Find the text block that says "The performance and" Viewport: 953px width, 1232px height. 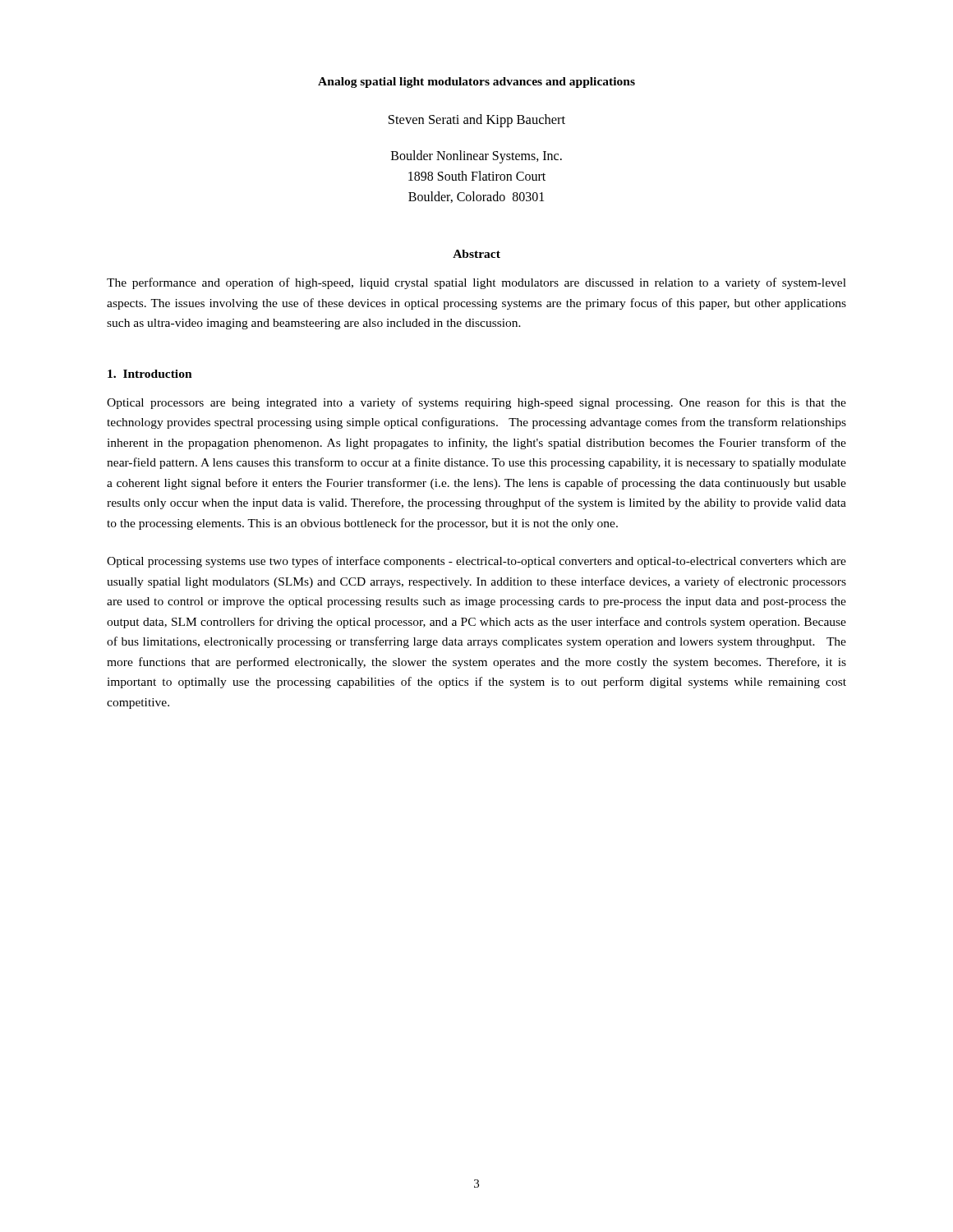tap(476, 303)
